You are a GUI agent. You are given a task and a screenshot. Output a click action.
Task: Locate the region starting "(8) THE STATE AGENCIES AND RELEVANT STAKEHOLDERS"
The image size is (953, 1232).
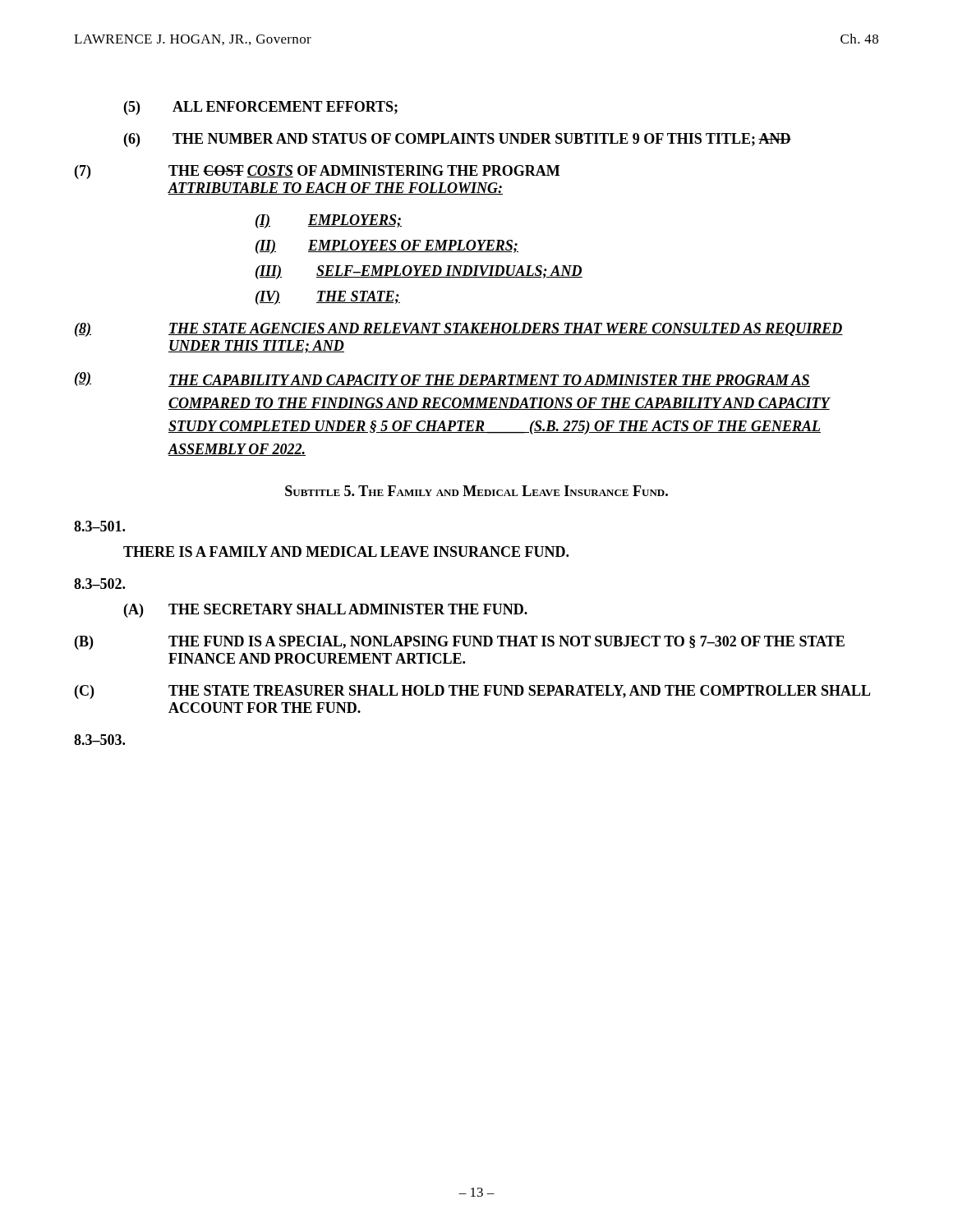click(x=476, y=338)
